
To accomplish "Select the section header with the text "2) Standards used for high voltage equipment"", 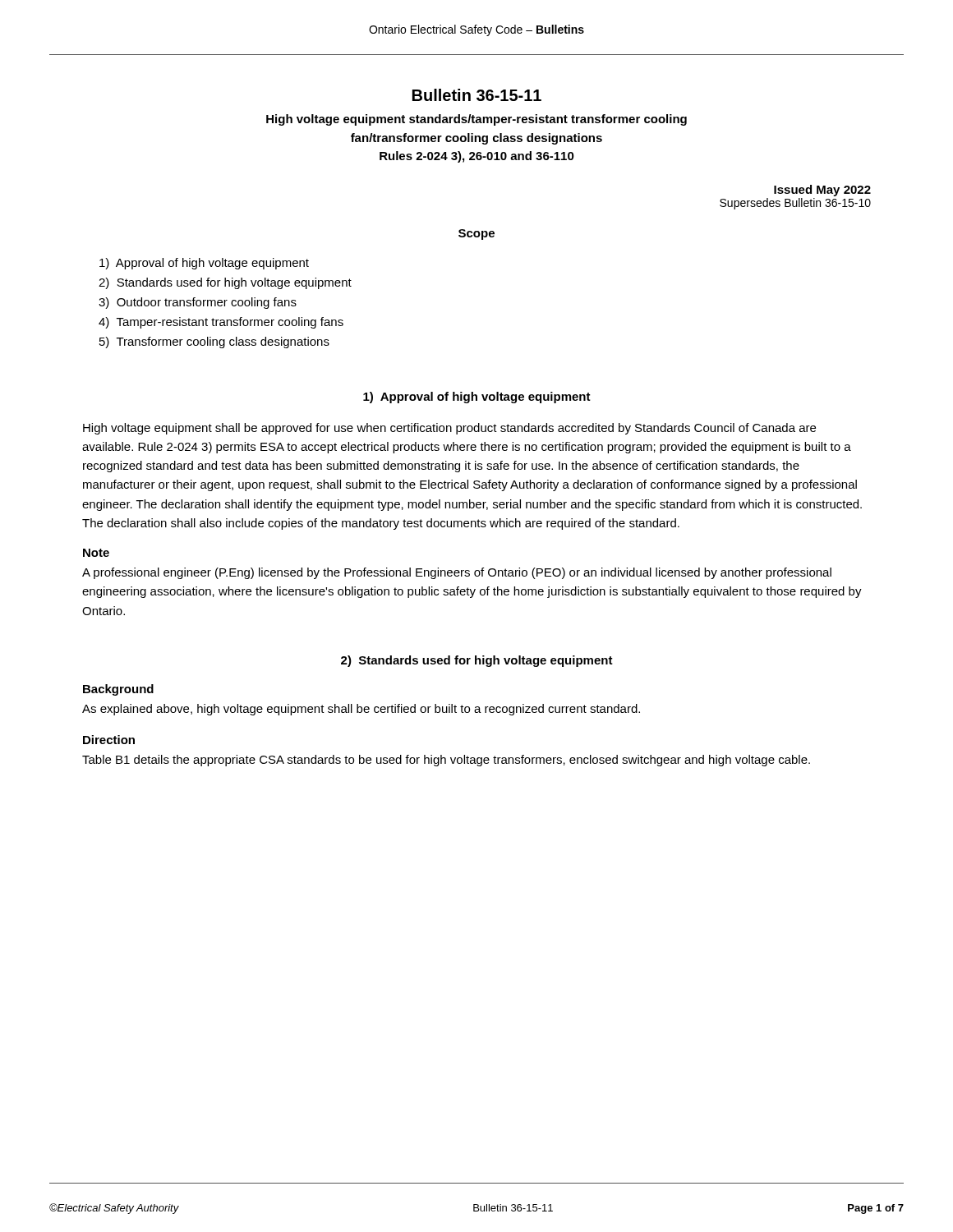I will click(x=476, y=660).
